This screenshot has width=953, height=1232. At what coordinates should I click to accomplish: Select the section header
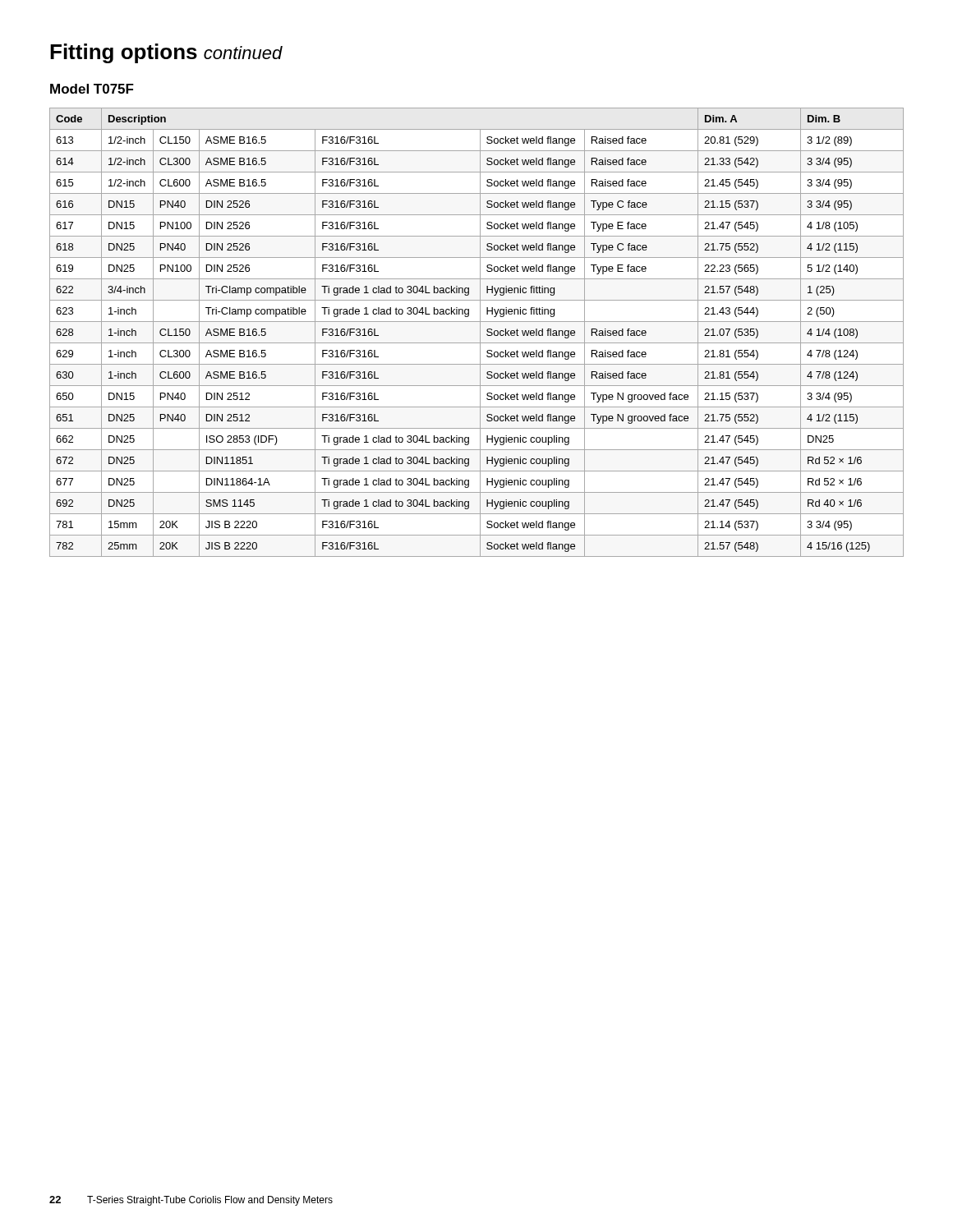coord(92,89)
